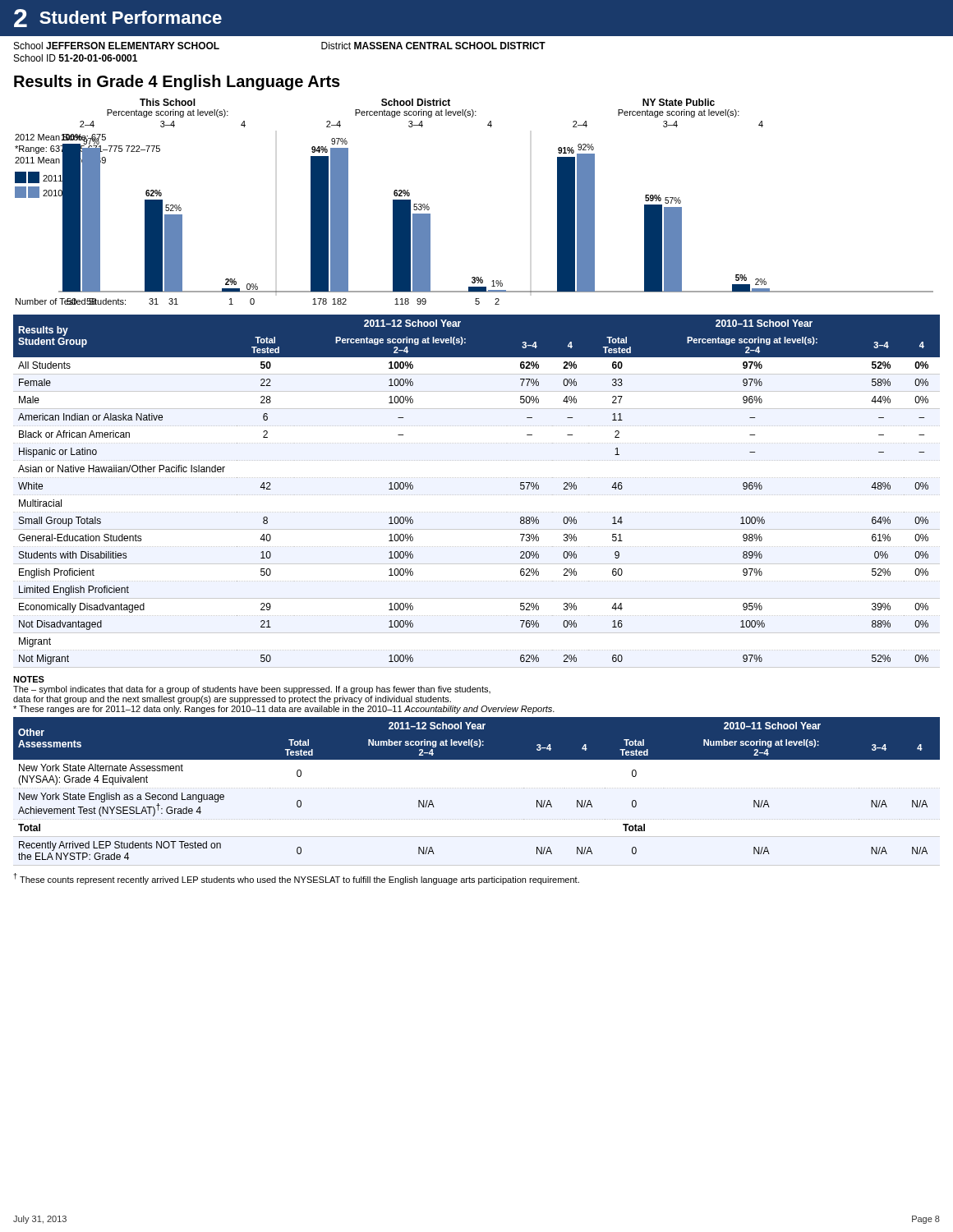This screenshot has width=953, height=1232.
Task: Select the region starting "School JEFFERSON ELEMENTARY SCHOOL District MASSENA"
Action: pos(279,46)
